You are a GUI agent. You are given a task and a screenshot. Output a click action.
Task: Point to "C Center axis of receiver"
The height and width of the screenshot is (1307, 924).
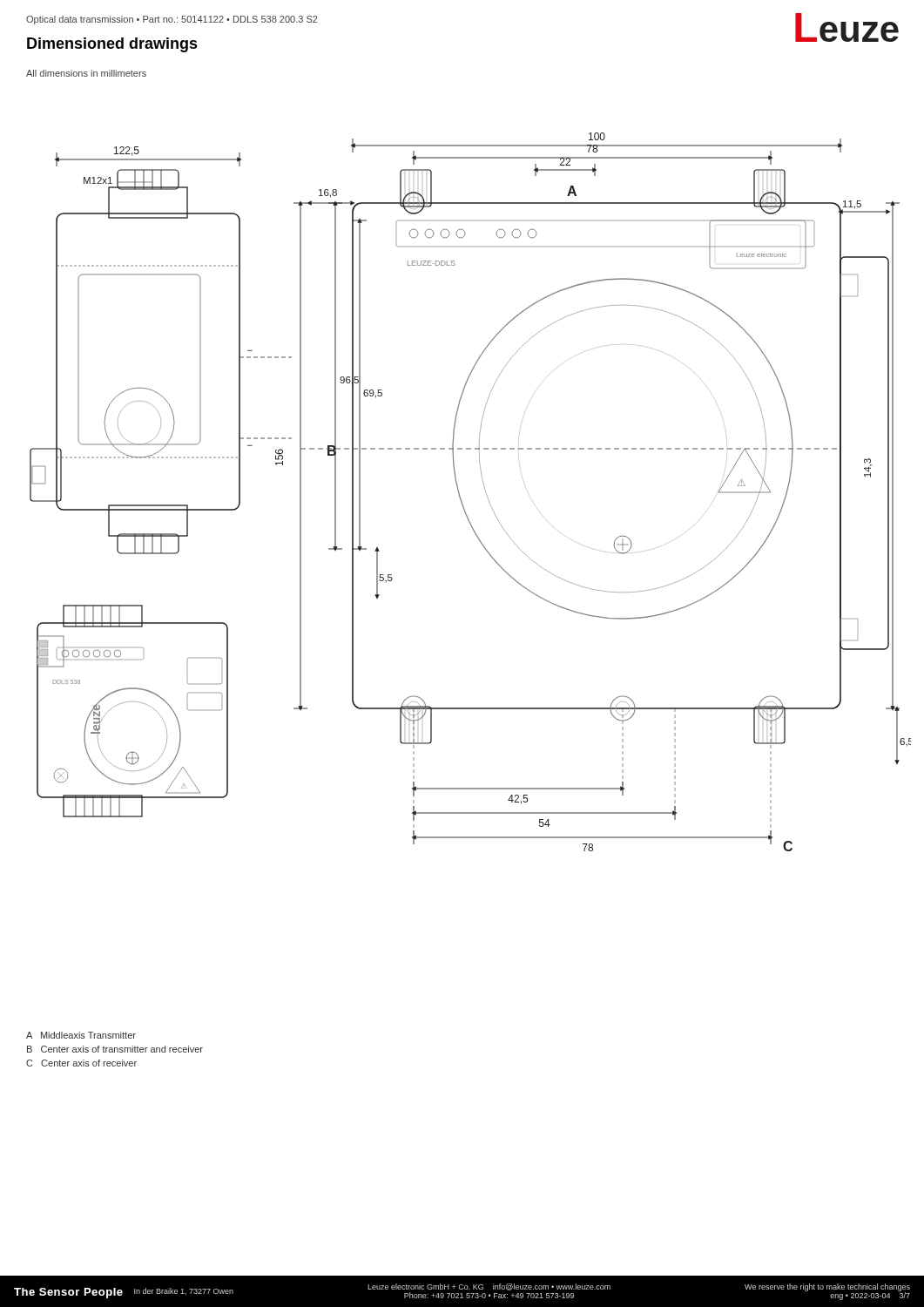[81, 1063]
